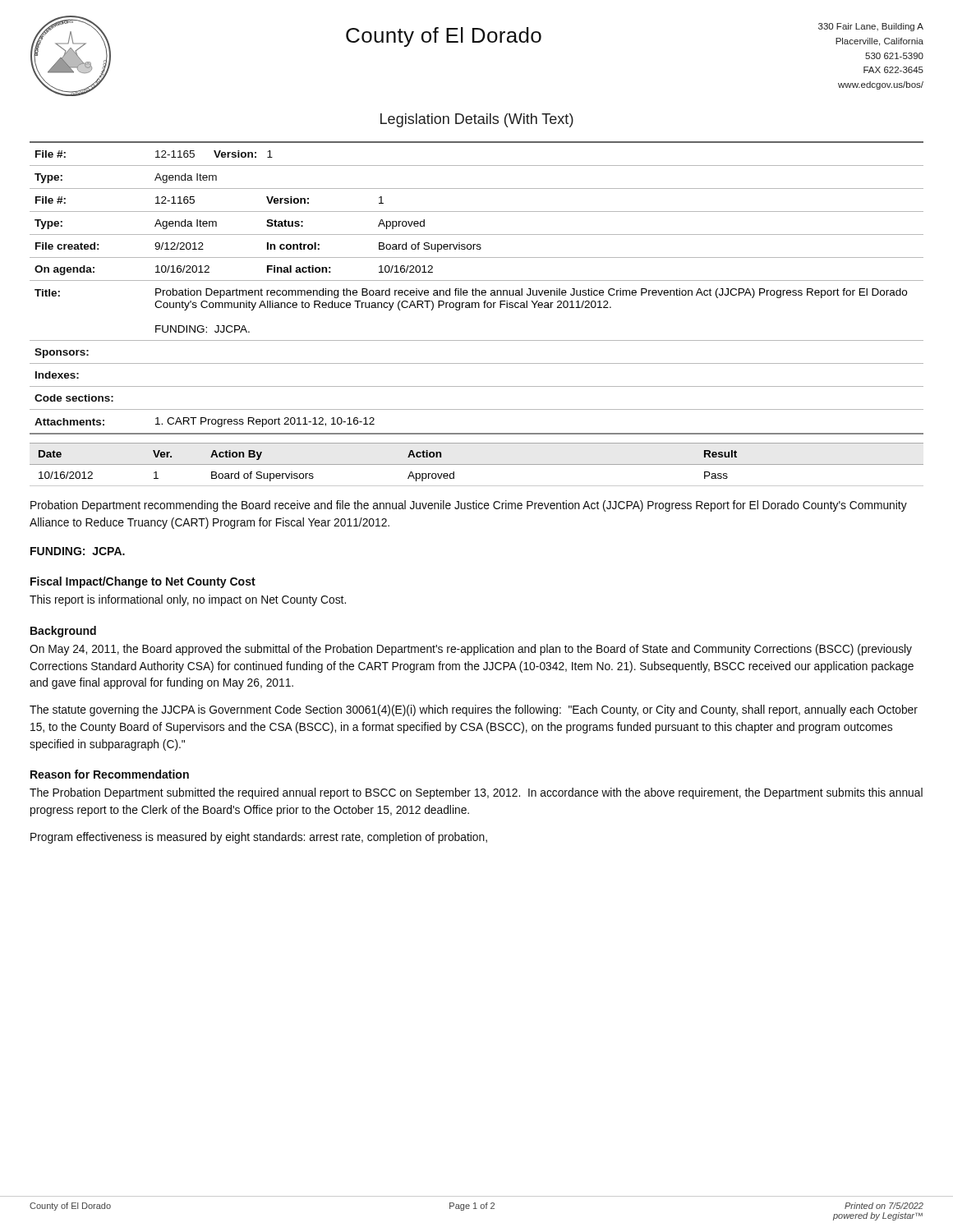Screen dimensions: 1232x953
Task: Click on the region starting "Legislation Details (With Text)"
Action: click(476, 119)
